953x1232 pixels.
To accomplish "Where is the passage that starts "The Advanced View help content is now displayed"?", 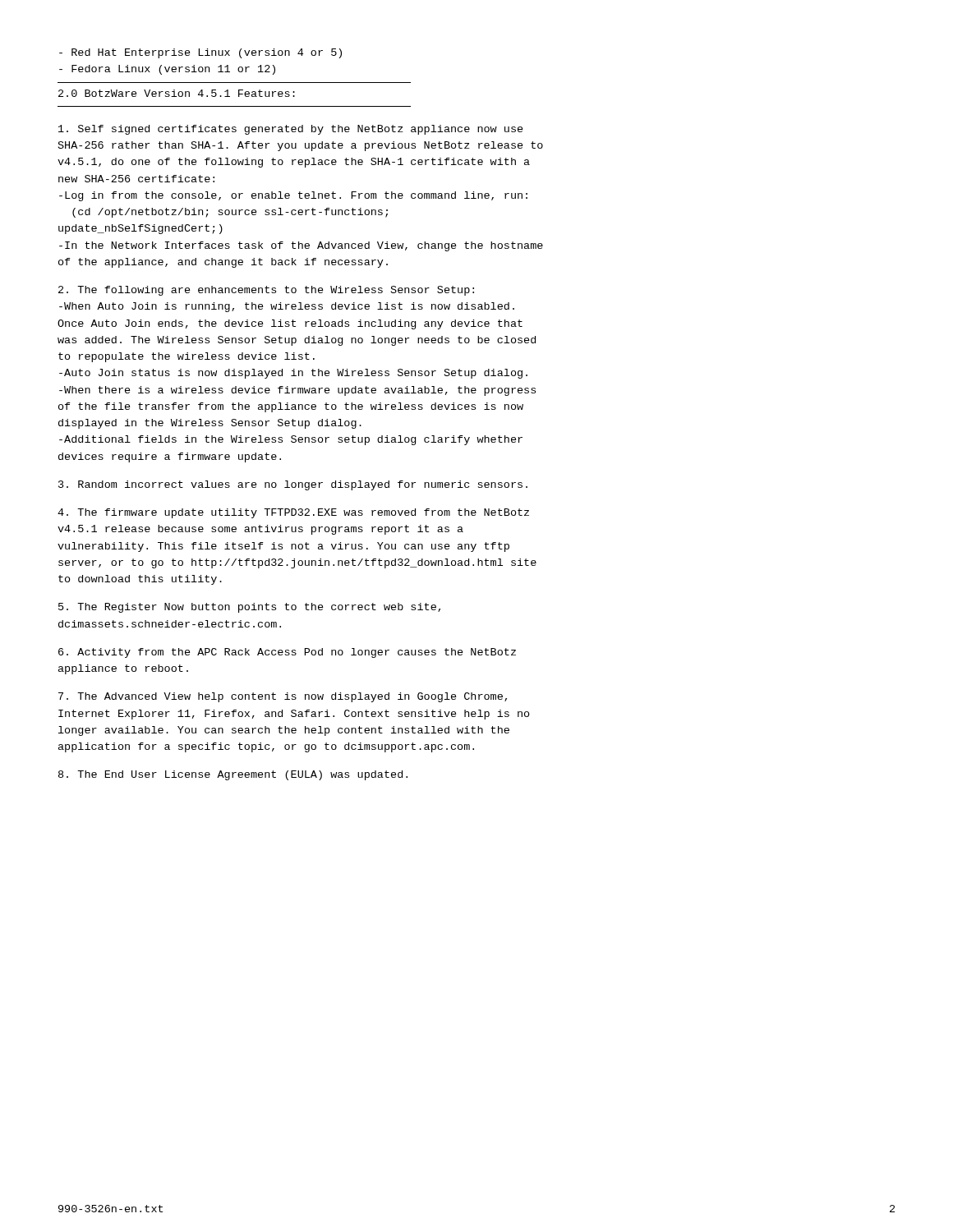I will pos(294,722).
